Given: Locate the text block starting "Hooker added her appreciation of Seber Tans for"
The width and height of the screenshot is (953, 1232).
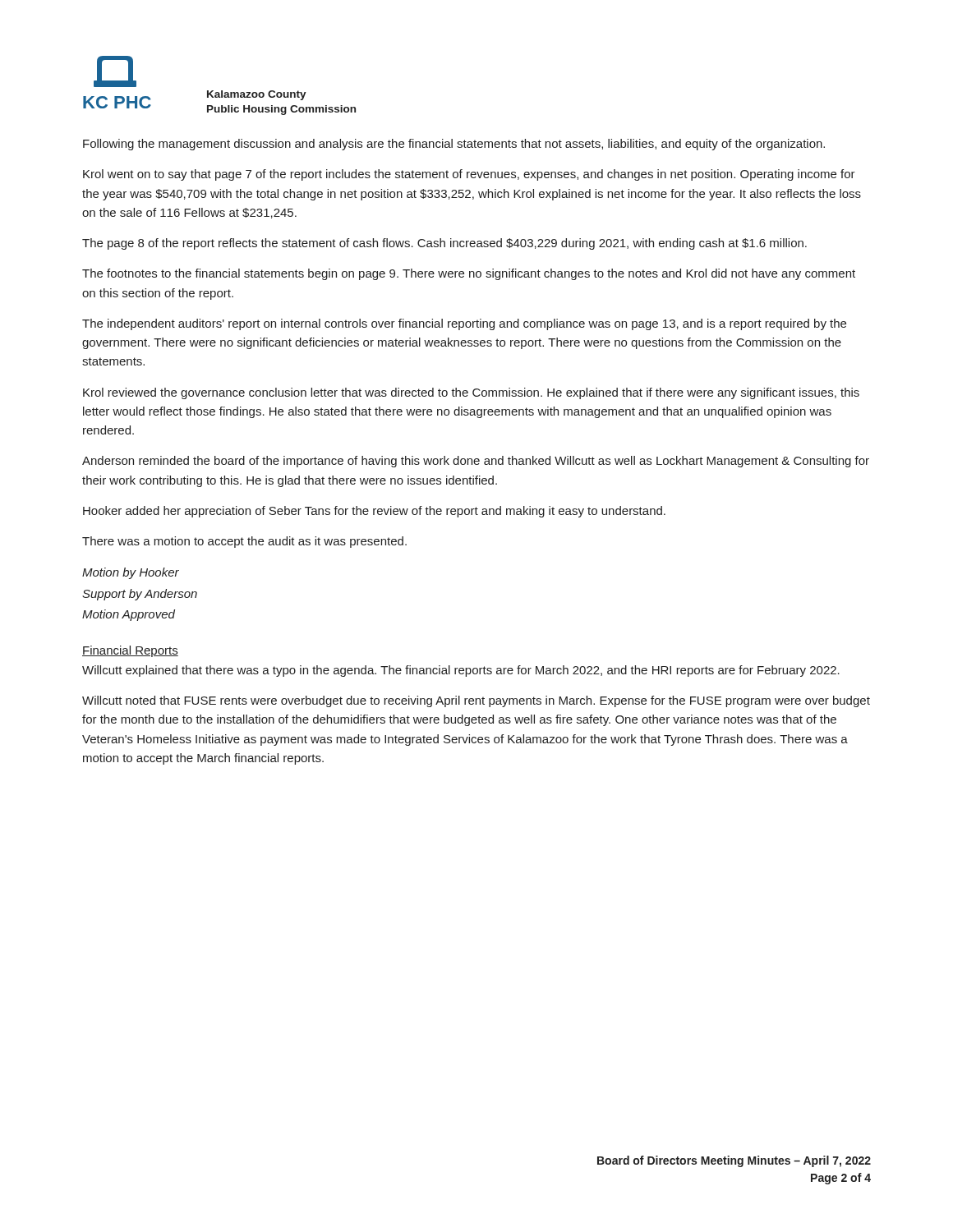Looking at the screenshot, I should [476, 510].
